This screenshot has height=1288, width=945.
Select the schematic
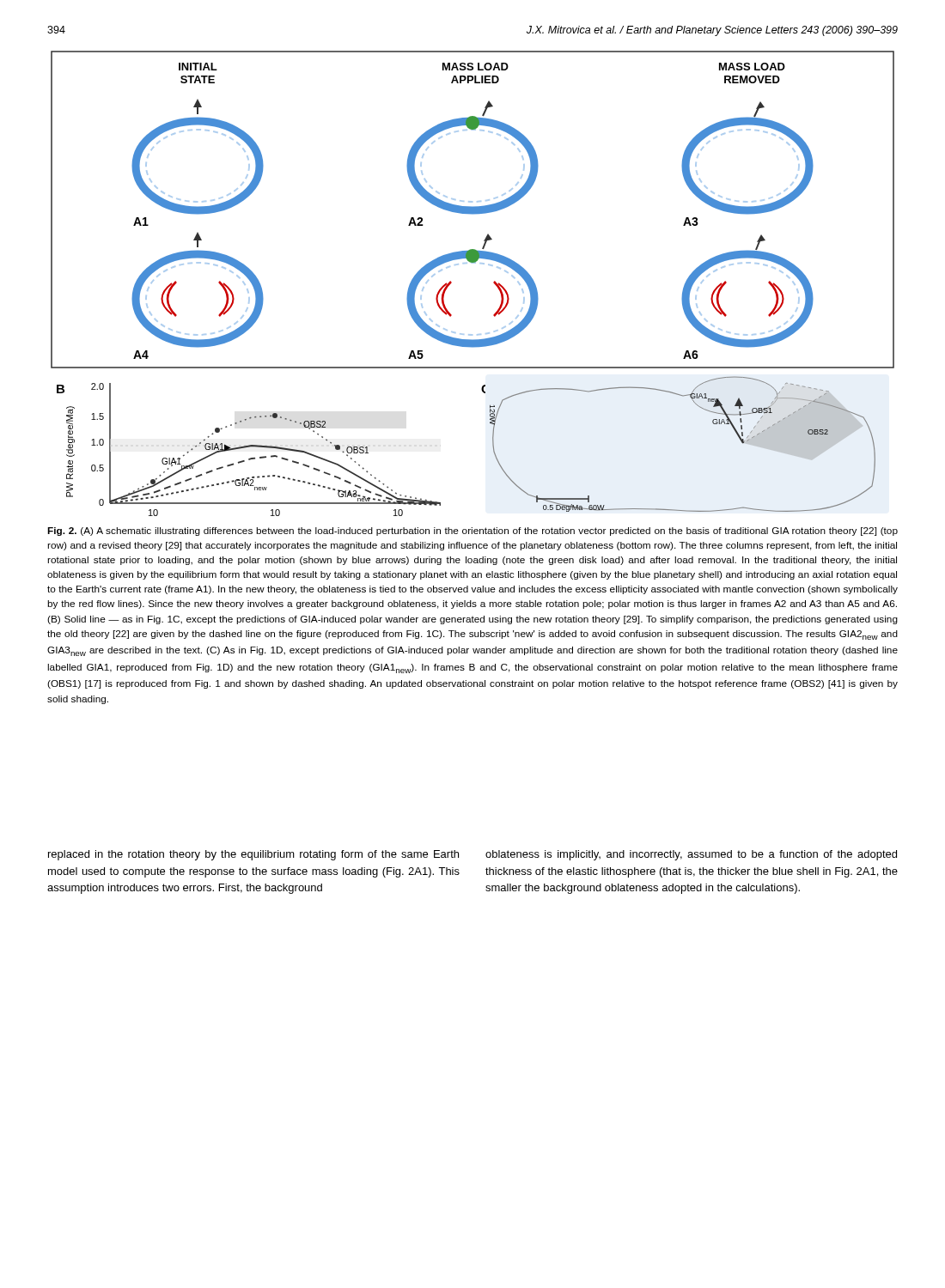472,282
